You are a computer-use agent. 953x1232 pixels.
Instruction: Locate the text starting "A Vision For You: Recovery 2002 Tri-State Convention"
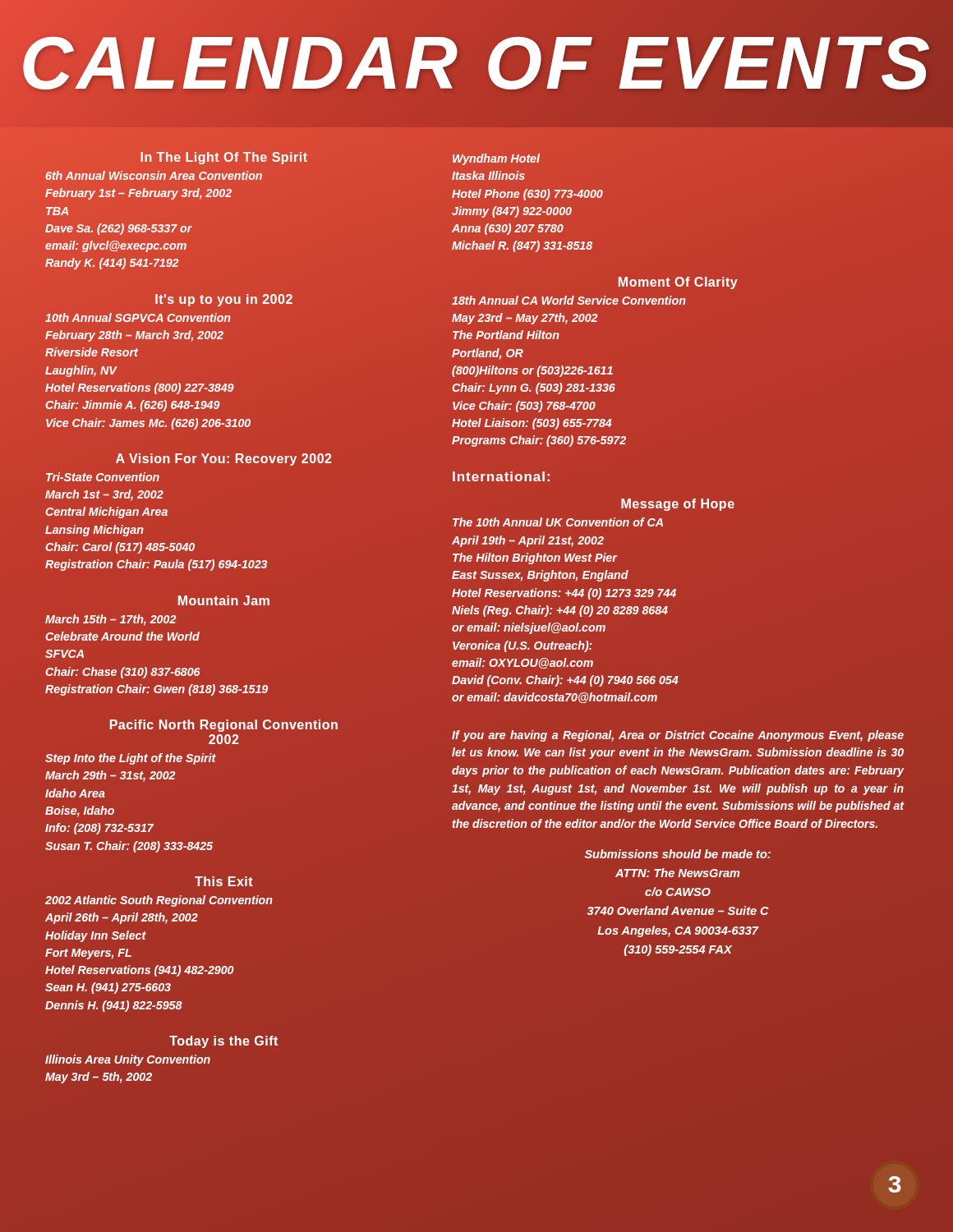[224, 460]
